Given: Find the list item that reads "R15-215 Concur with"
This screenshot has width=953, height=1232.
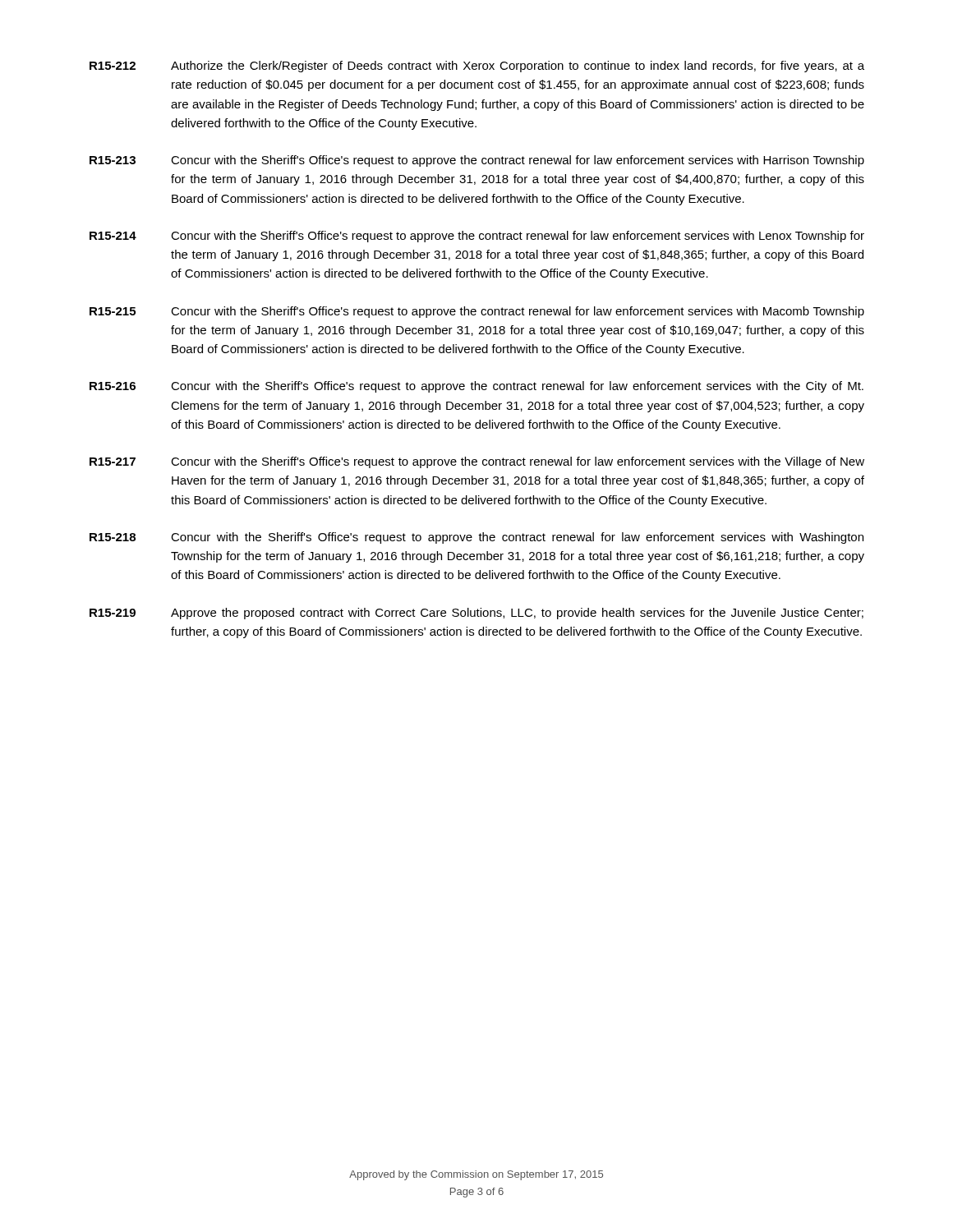Looking at the screenshot, I should pos(476,330).
